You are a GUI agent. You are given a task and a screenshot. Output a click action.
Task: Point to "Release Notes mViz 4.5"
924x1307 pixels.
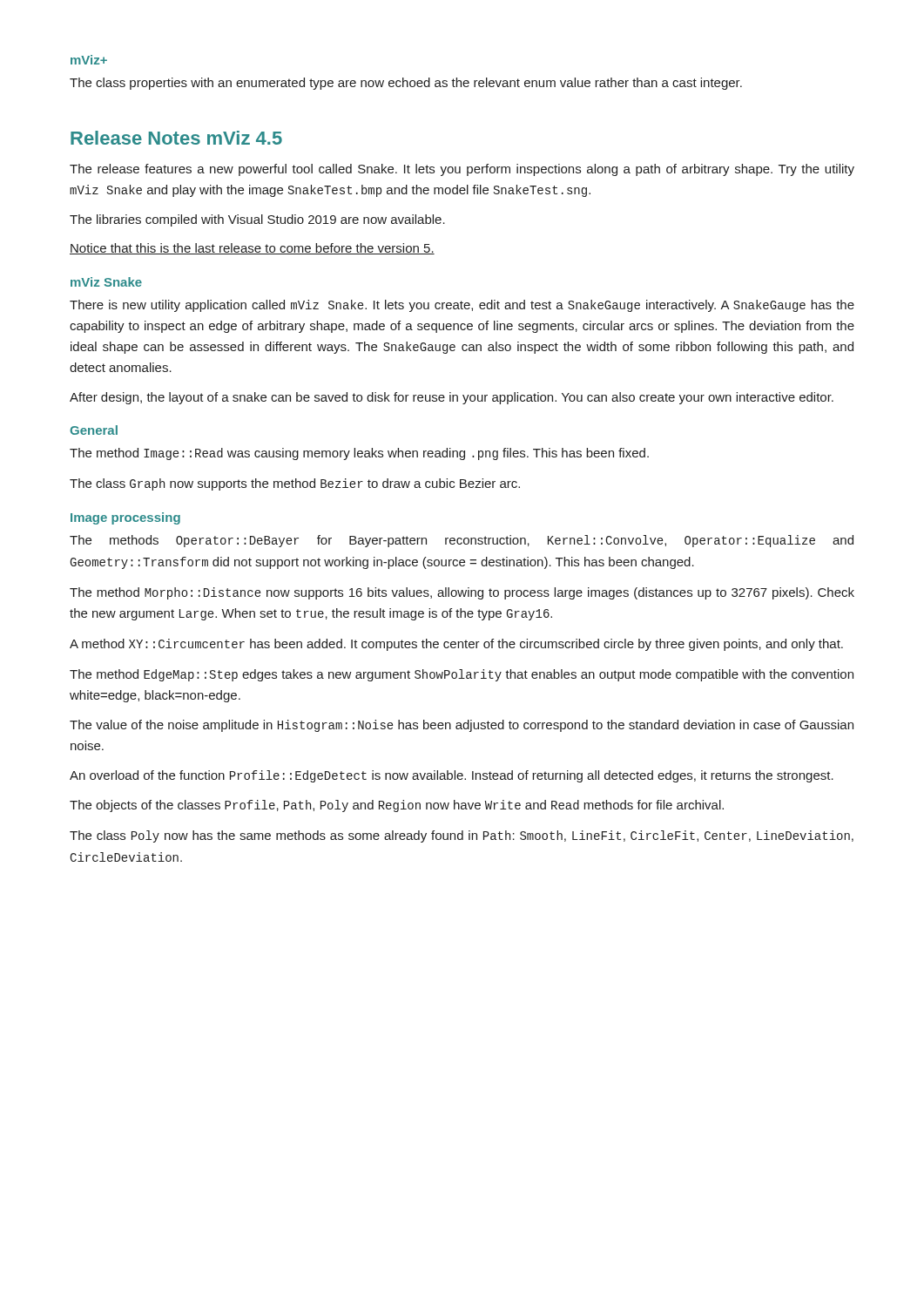coord(176,138)
